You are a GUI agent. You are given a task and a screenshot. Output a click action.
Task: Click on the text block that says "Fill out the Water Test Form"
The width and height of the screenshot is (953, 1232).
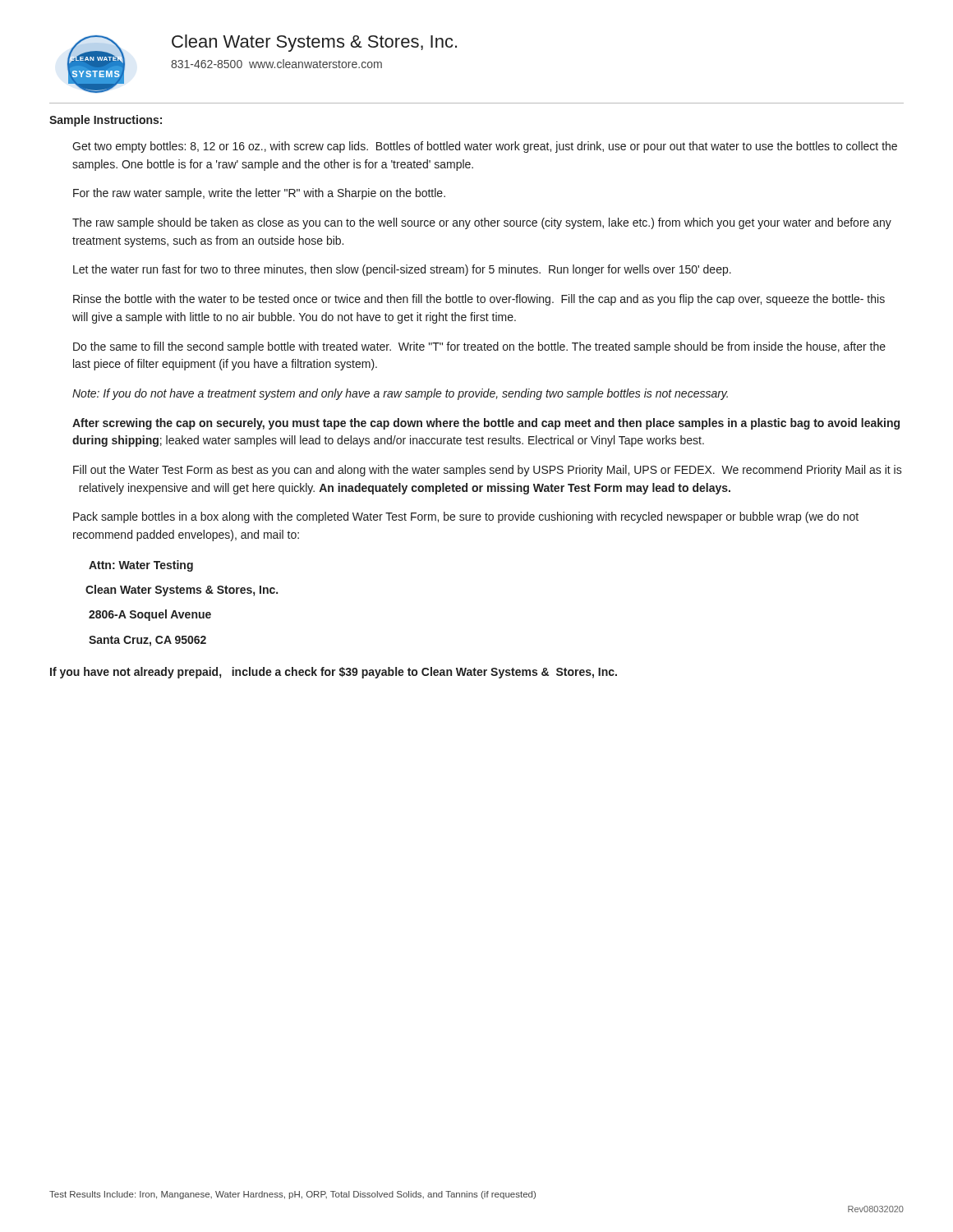pyautogui.click(x=487, y=479)
